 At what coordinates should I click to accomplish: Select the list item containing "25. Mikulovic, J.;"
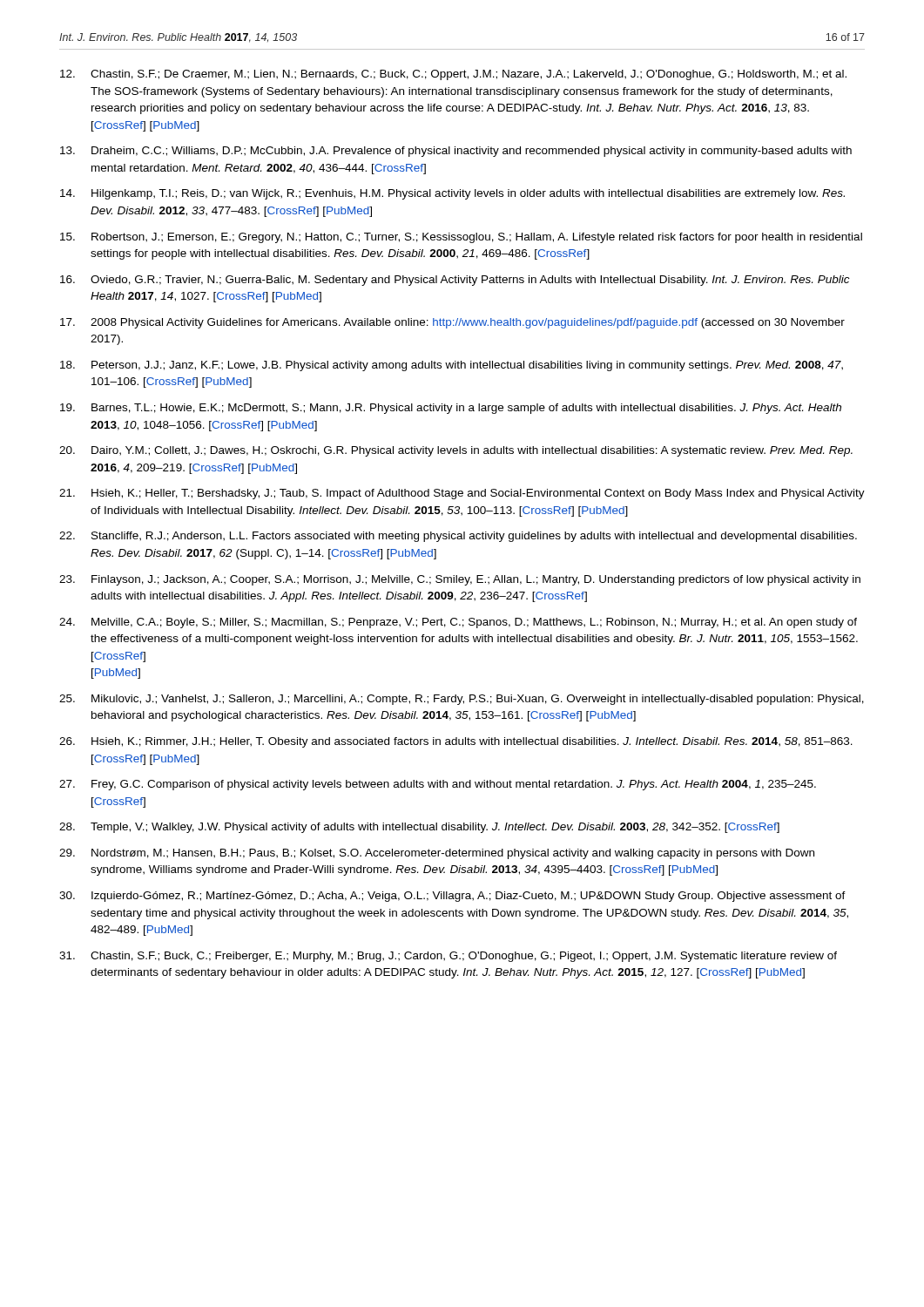tap(462, 707)
